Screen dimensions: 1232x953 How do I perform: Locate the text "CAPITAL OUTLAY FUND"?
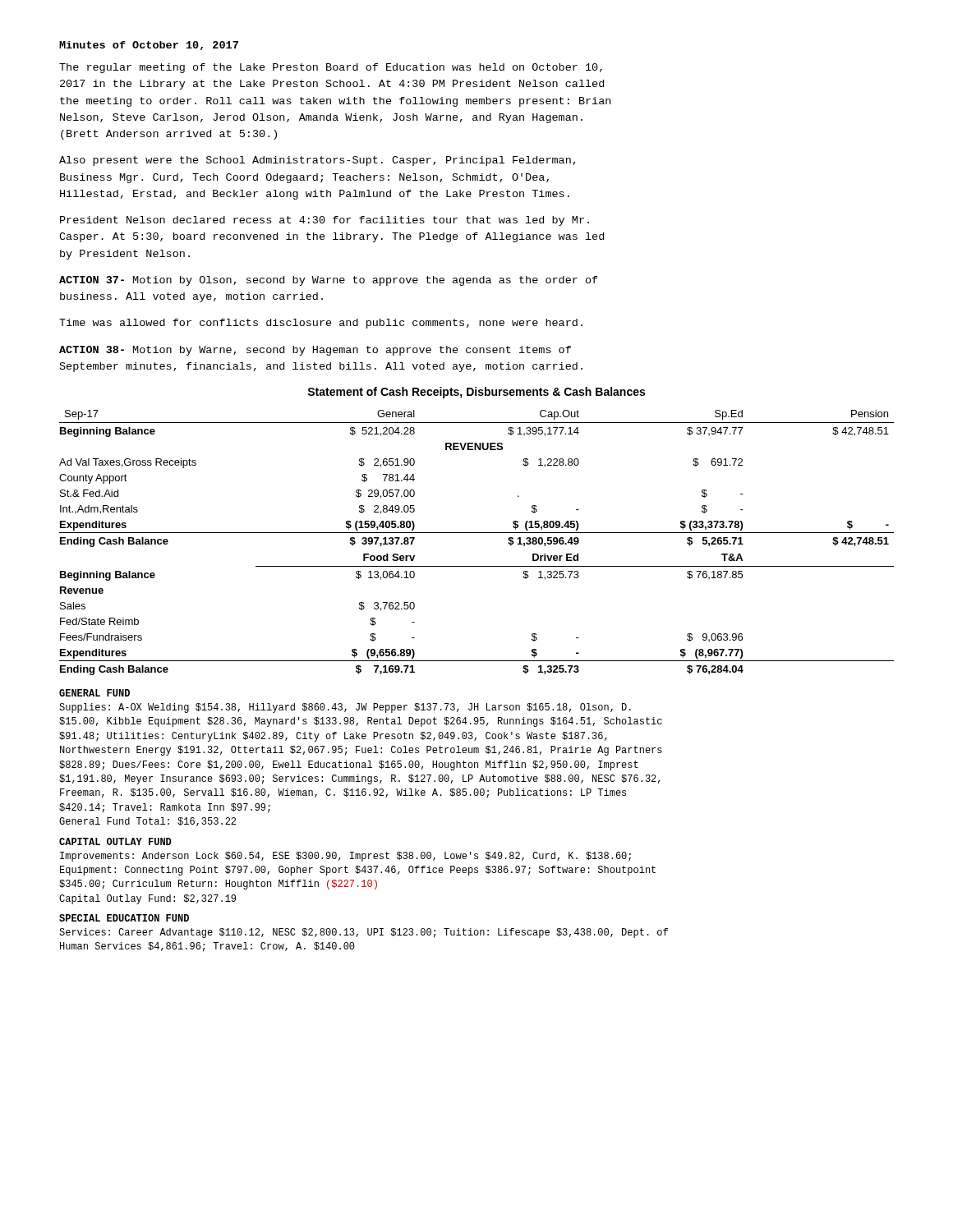tap(115, 842)
